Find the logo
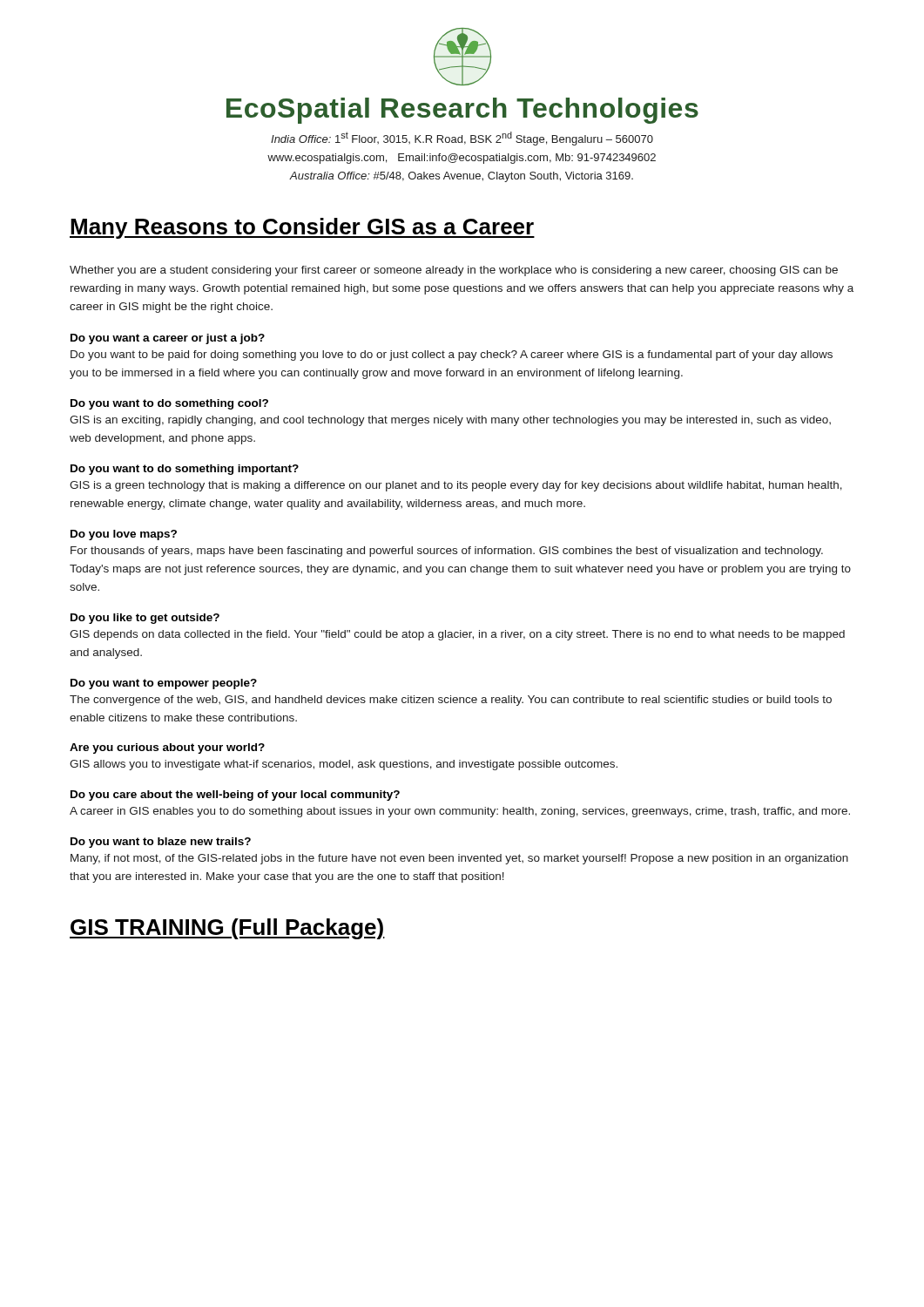This screenshot has width=924, height=1307. [x=462, y=93]
